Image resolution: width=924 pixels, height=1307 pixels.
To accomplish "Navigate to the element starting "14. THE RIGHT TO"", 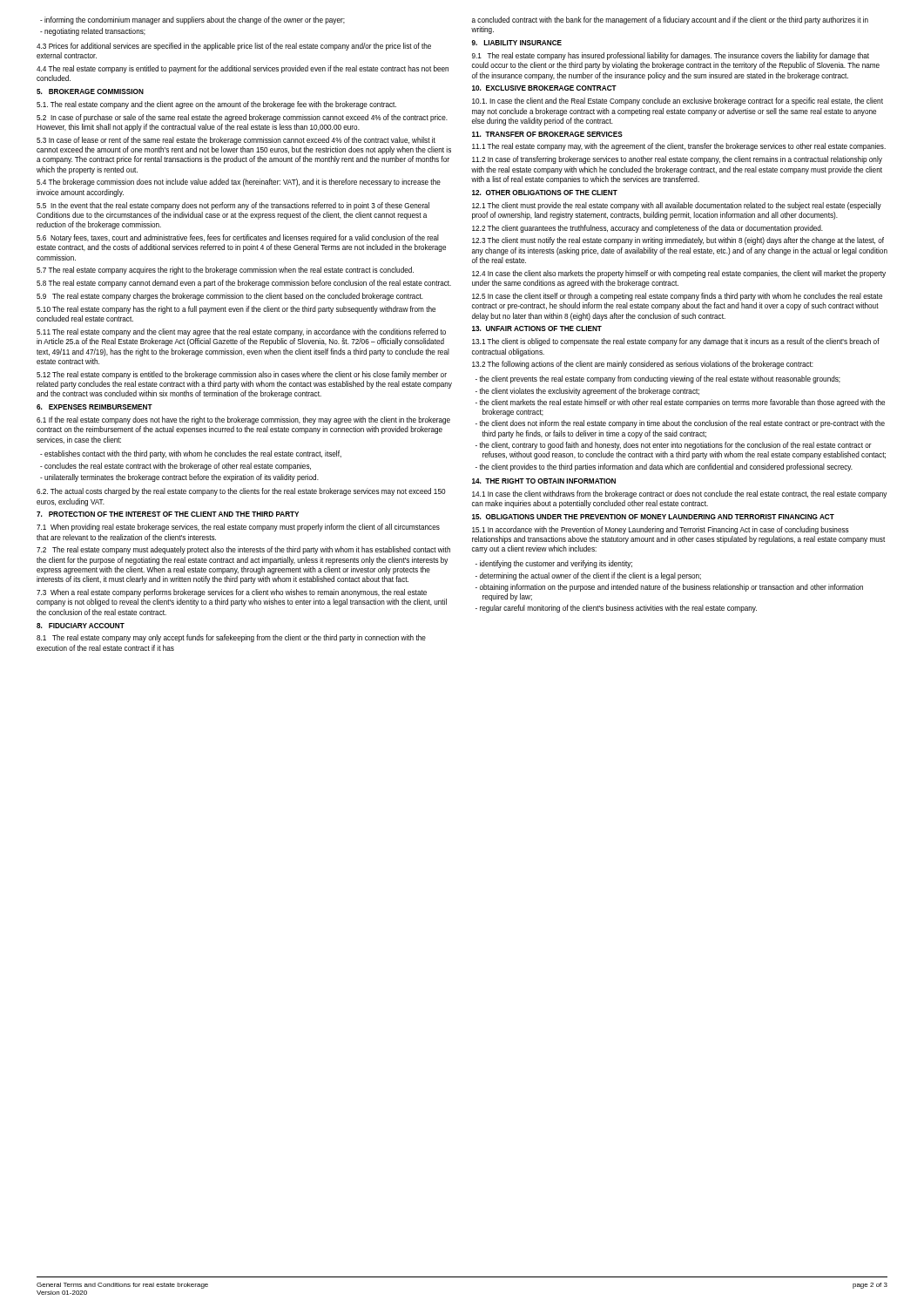I will 544,481.
